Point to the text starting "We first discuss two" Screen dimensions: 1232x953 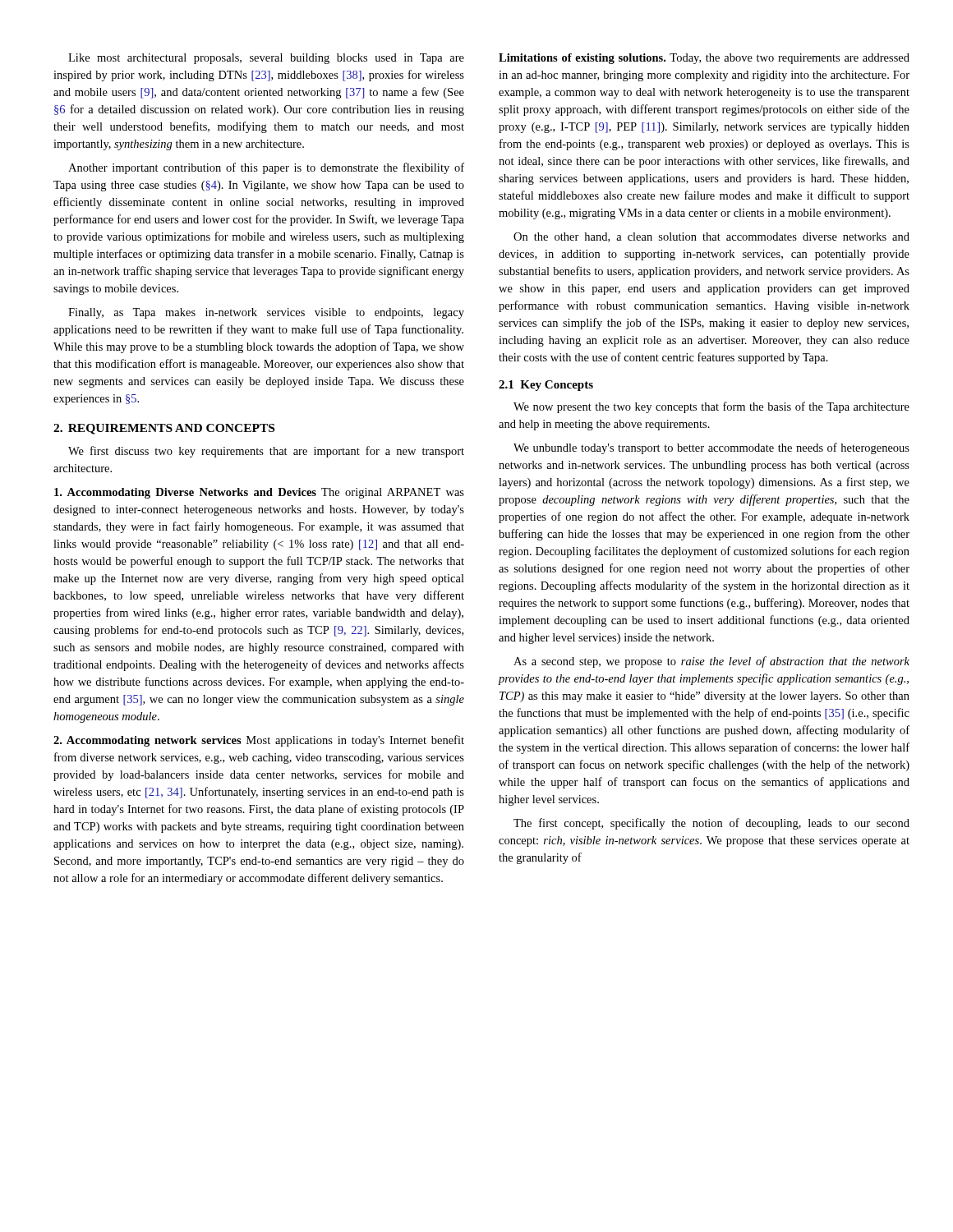pos(259,460)
